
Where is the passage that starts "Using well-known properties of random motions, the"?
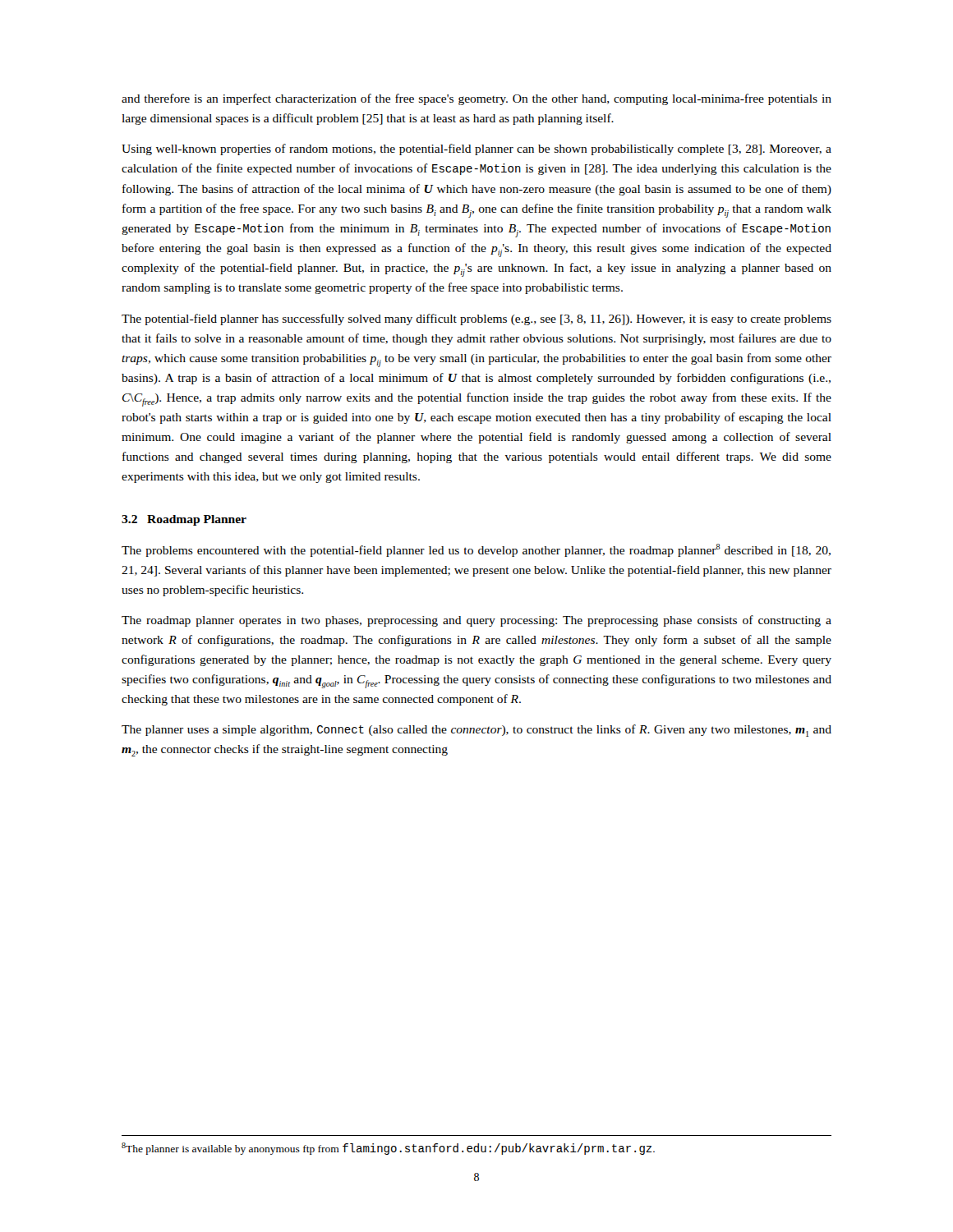tap(476, 218)
